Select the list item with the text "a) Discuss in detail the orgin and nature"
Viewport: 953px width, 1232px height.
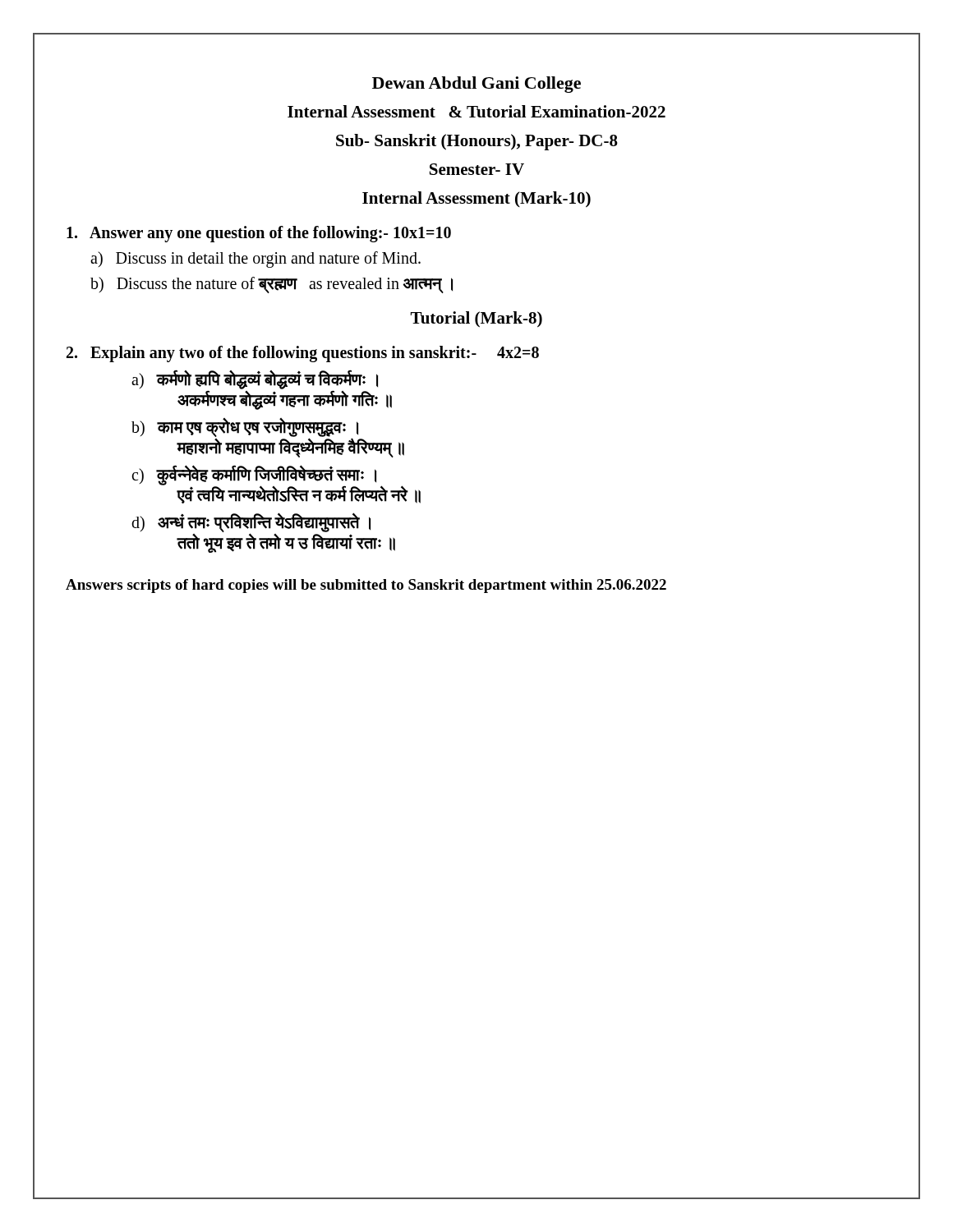point(256,258)
